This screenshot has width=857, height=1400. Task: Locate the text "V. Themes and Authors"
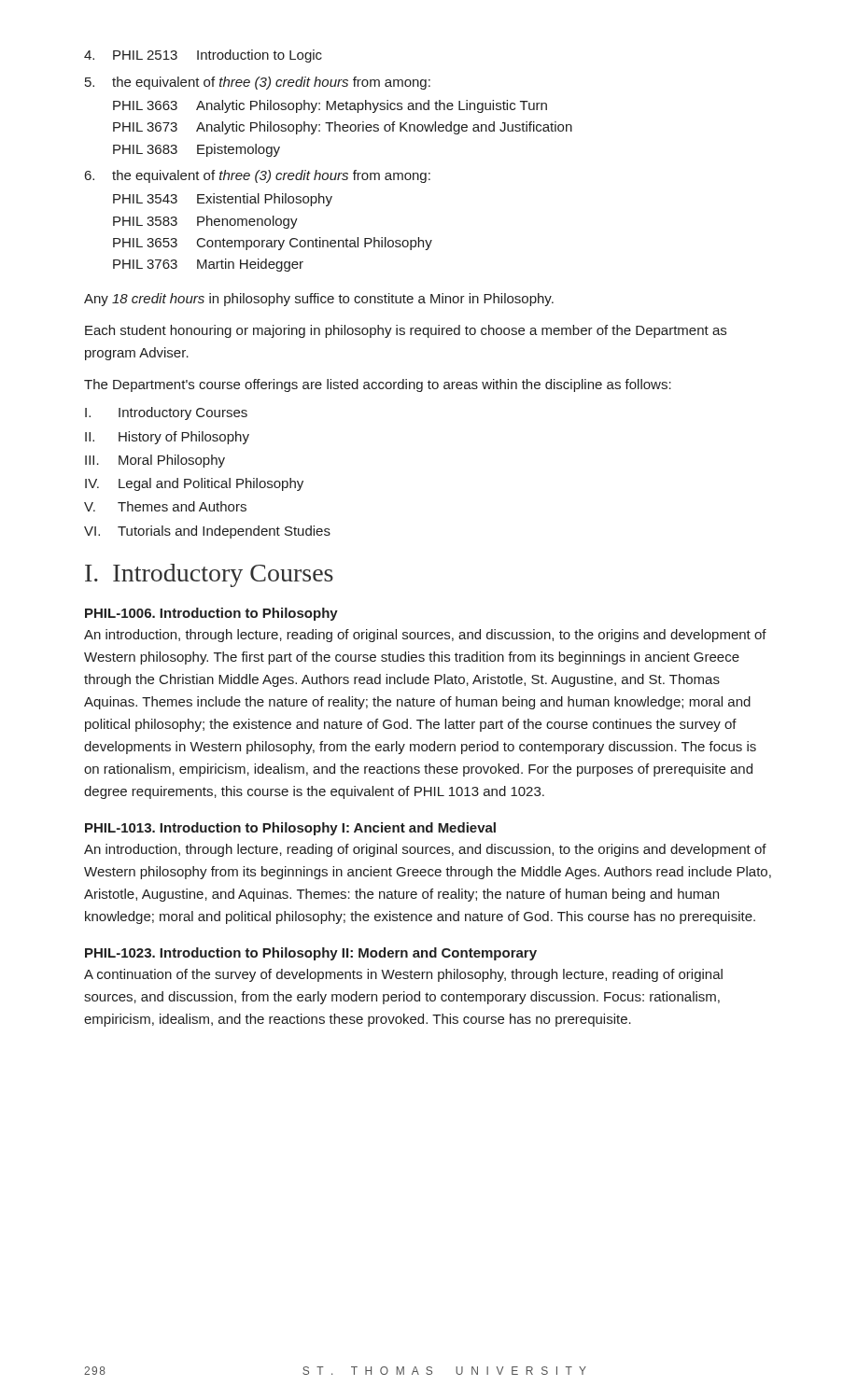(165, 506)
